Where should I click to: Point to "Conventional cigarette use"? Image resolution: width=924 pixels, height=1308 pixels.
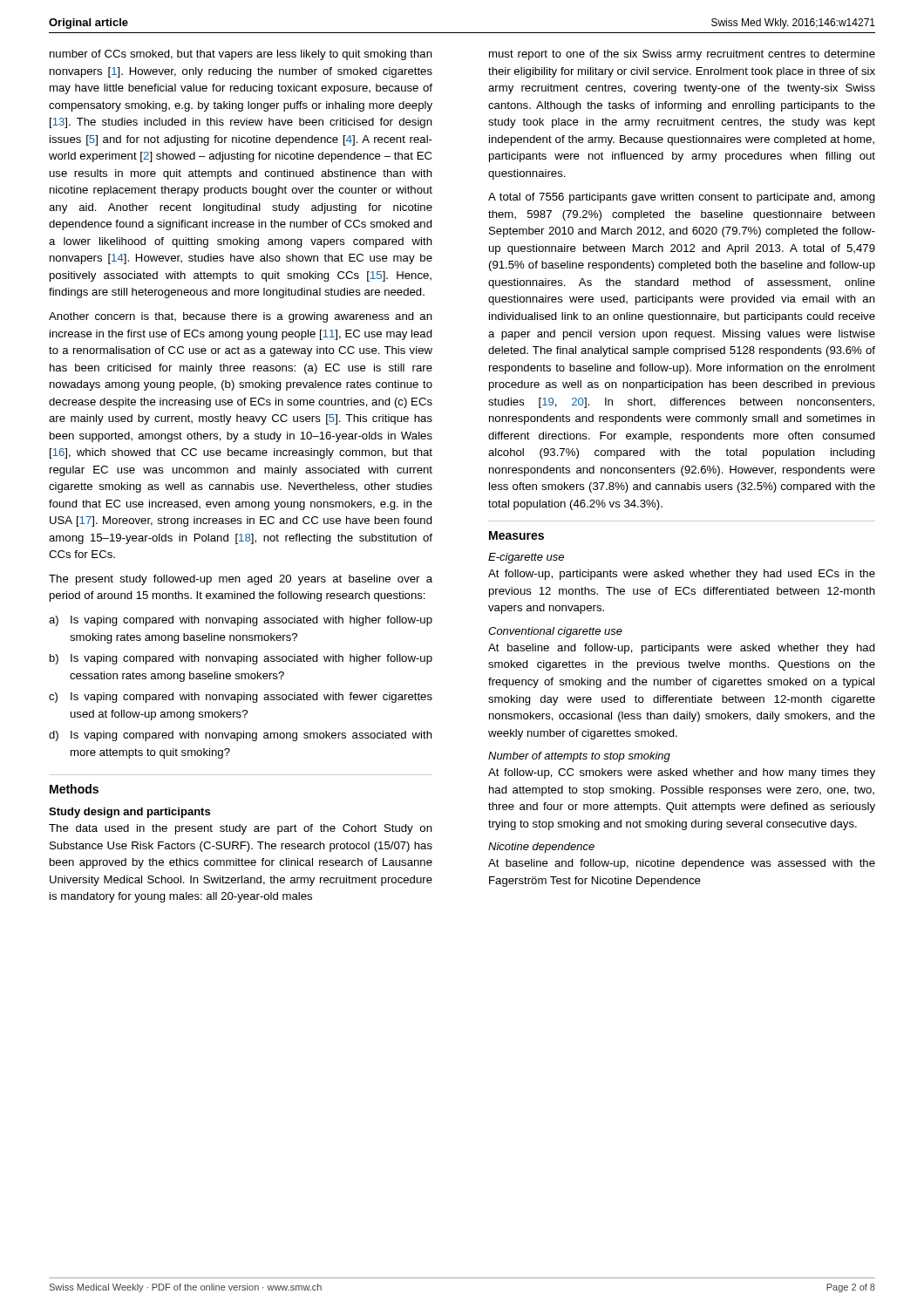click(555, 631)
